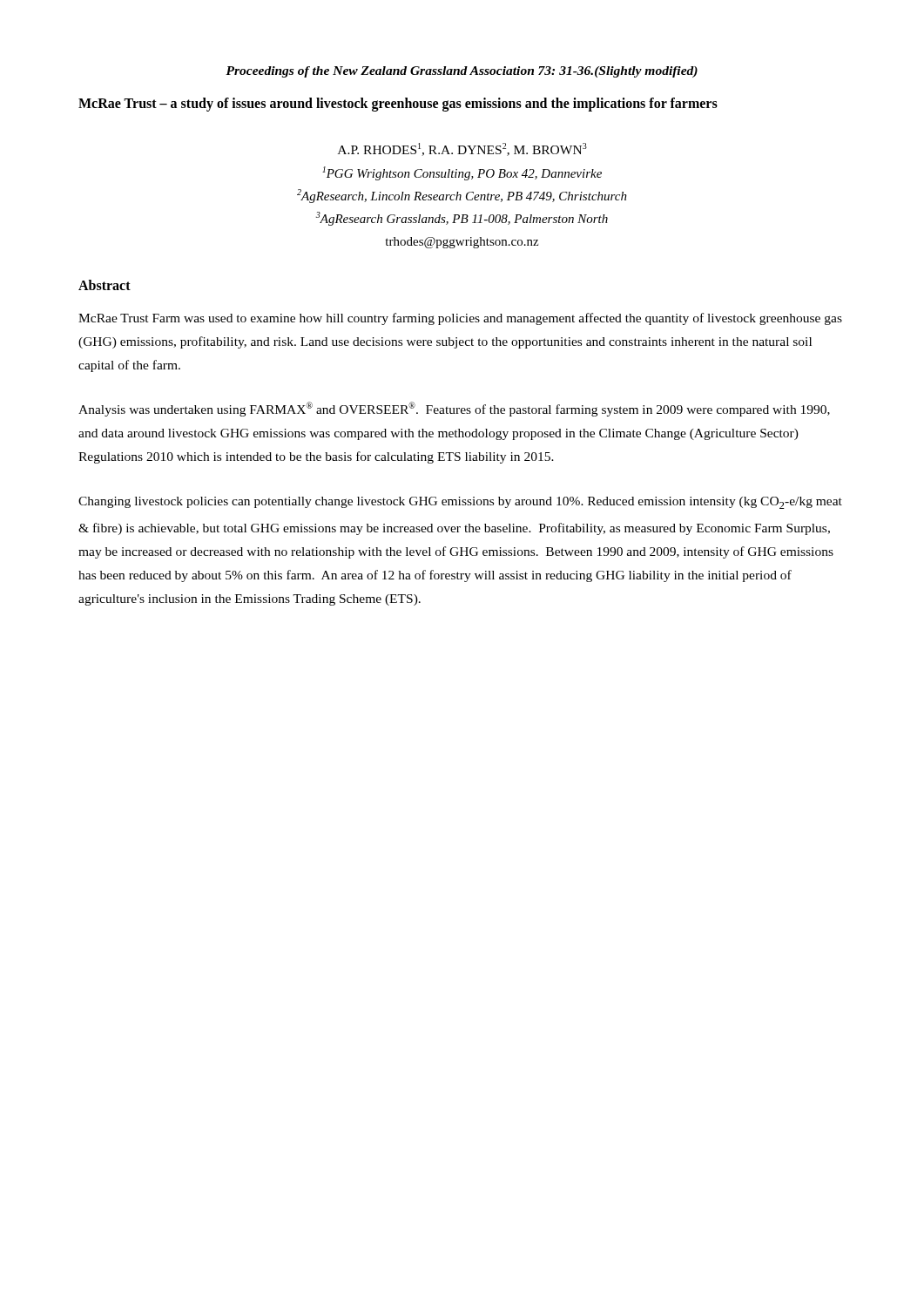Locate the block of text that opens with "Changing livestock policies can"
Screen dimensions: 1307x924
[x=460, y=550]
